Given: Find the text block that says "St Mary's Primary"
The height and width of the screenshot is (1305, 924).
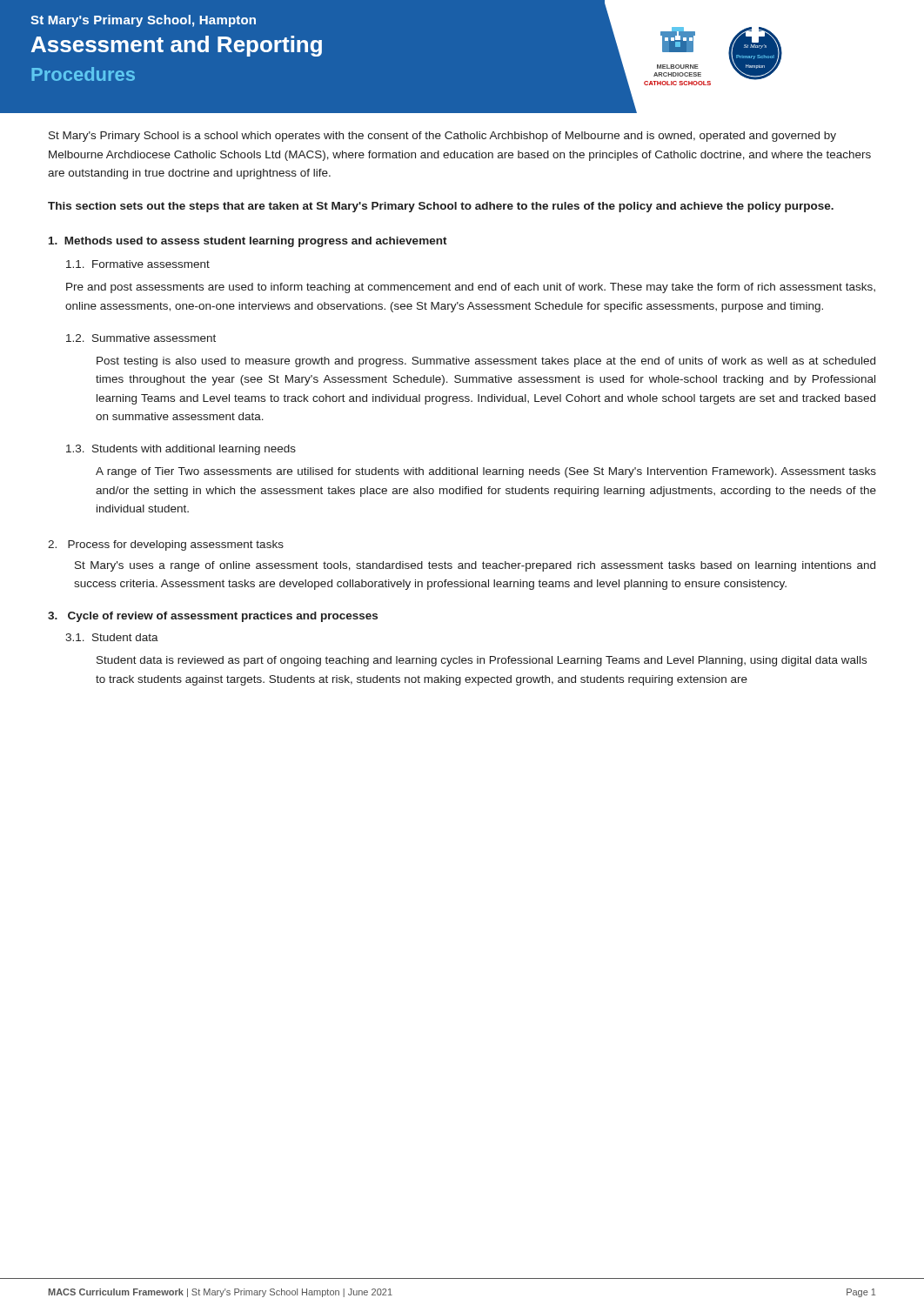Looking at the screenshot, I should click(x=460, y=154).
